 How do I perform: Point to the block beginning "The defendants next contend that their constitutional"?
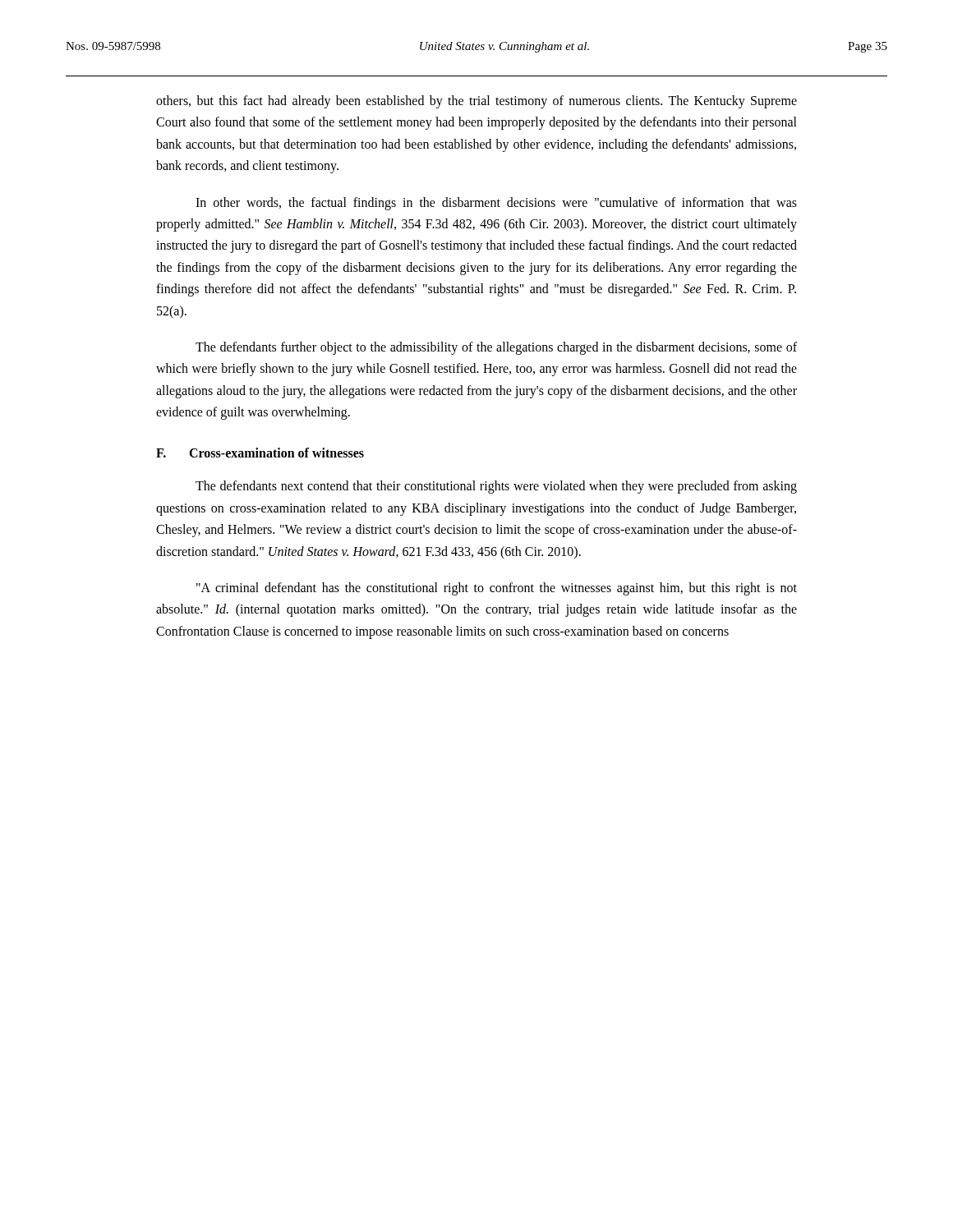tap(476, 519)
